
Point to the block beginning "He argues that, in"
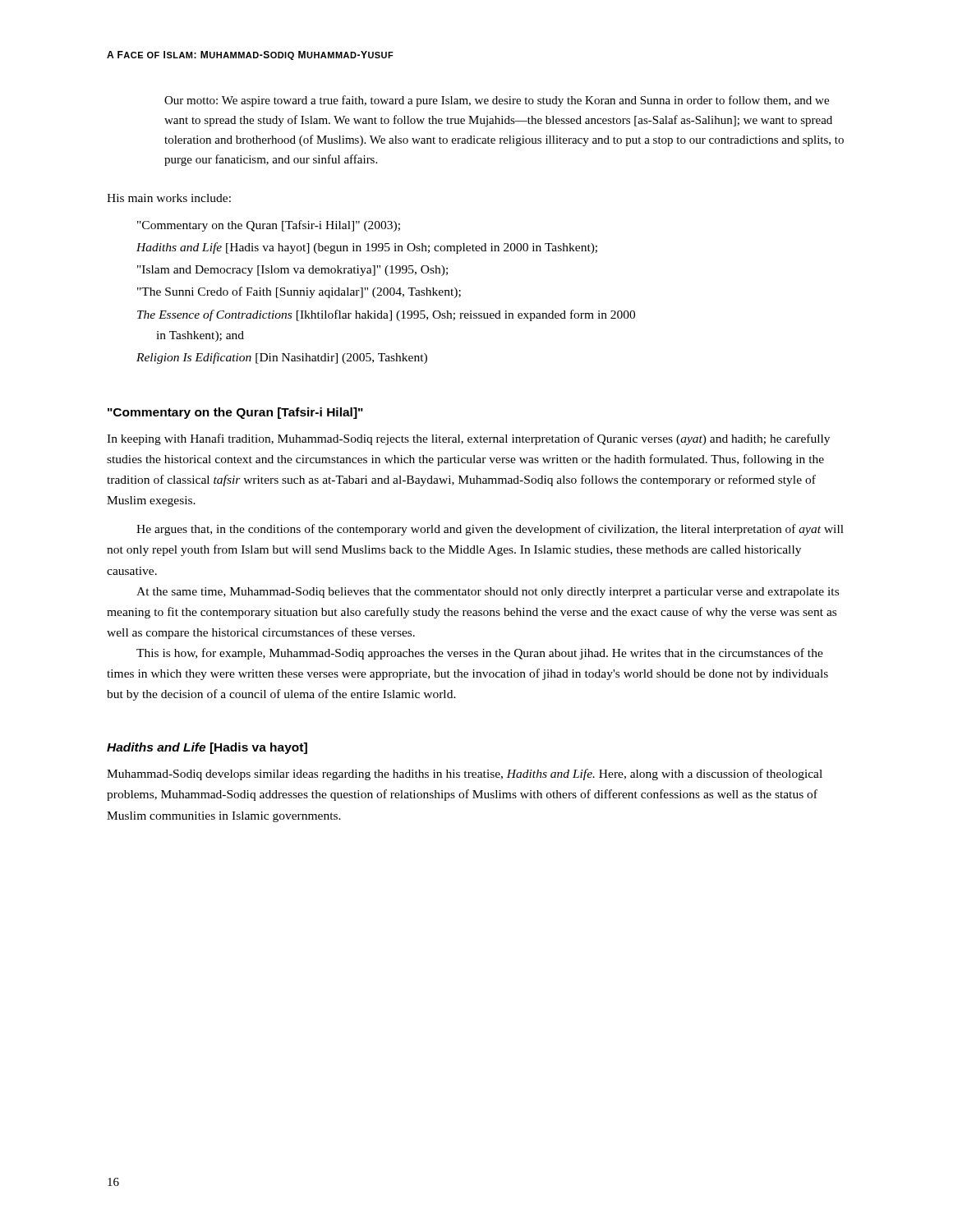click(475, 549)
